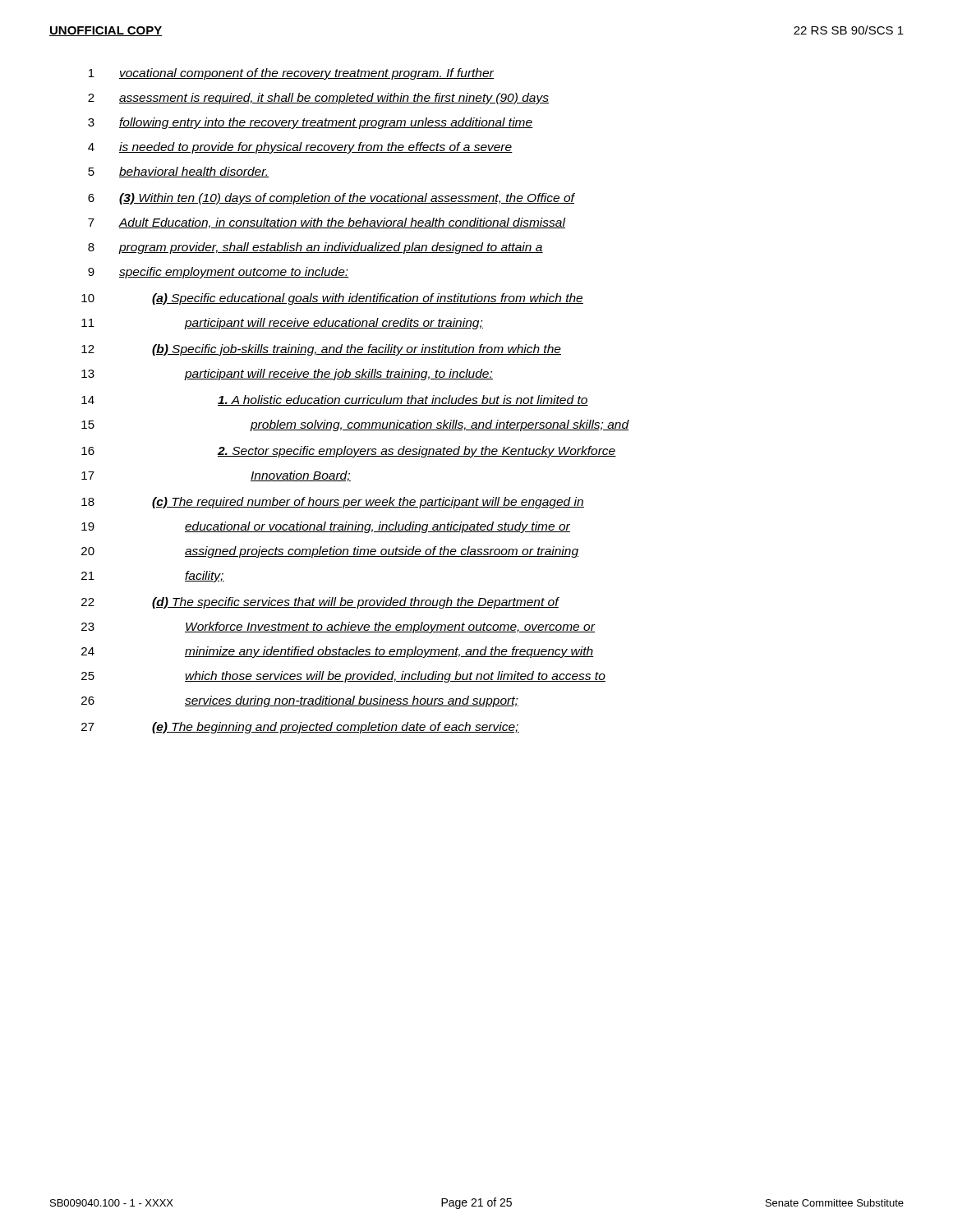This screenshot has width=953, height=1232.
Task: Find the block on this page that starts "26 services during non-traditional business hours and"
Action: pyautogui.click(x=476, y=700)
